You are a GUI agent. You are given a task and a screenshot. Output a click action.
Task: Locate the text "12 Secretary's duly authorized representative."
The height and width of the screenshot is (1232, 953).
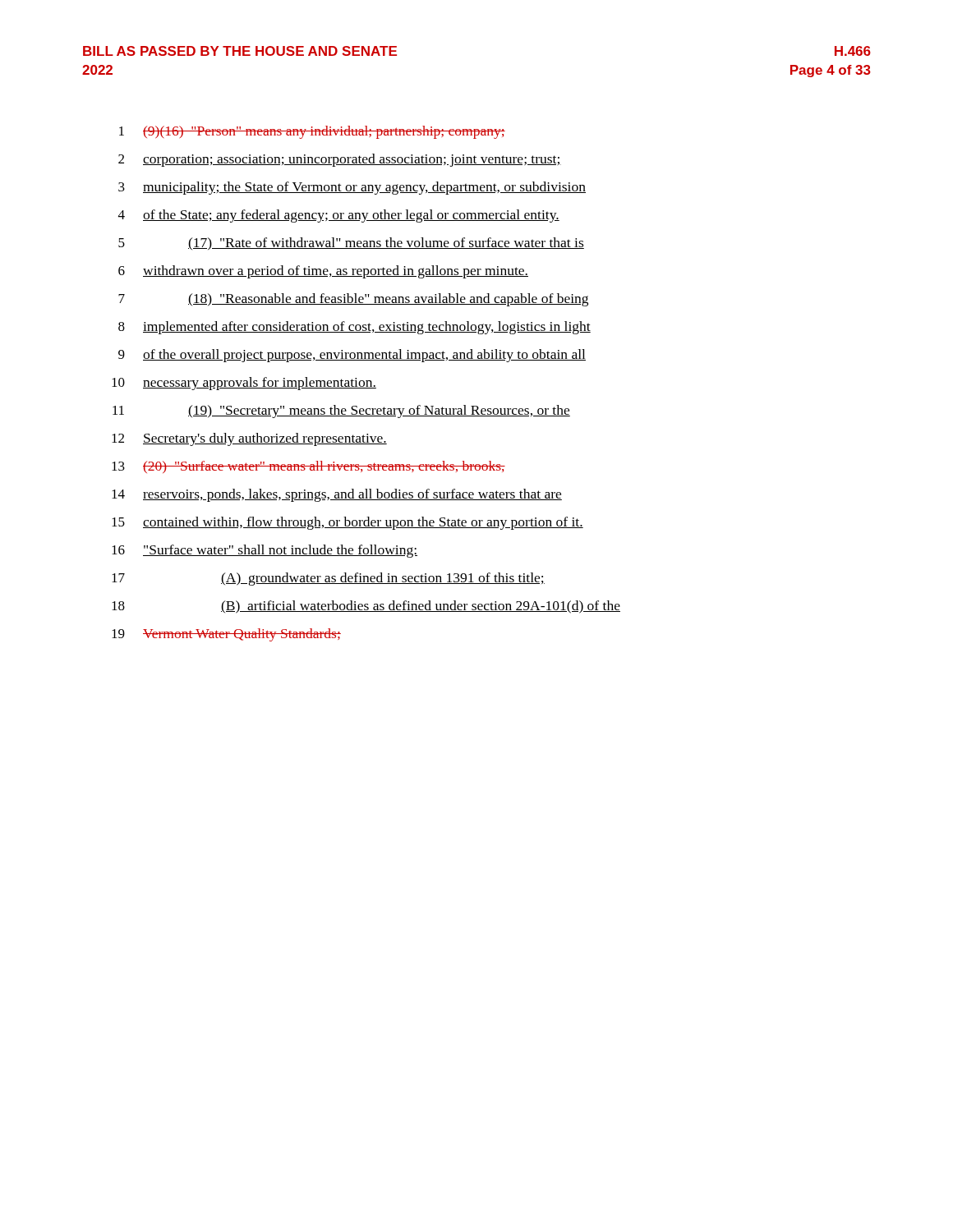coord(249,439)
